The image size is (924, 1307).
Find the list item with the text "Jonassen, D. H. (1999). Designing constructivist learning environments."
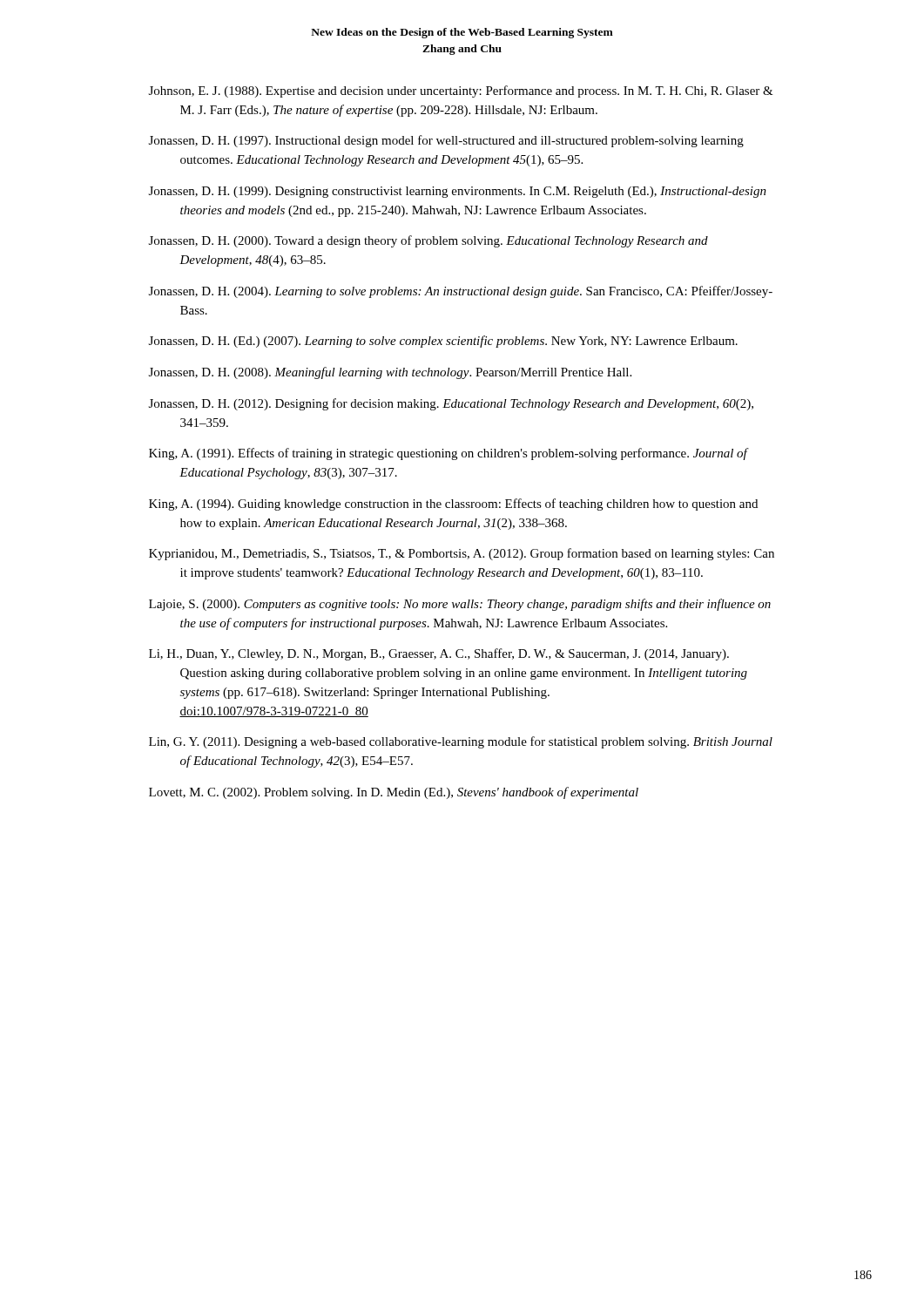[462, 201]
